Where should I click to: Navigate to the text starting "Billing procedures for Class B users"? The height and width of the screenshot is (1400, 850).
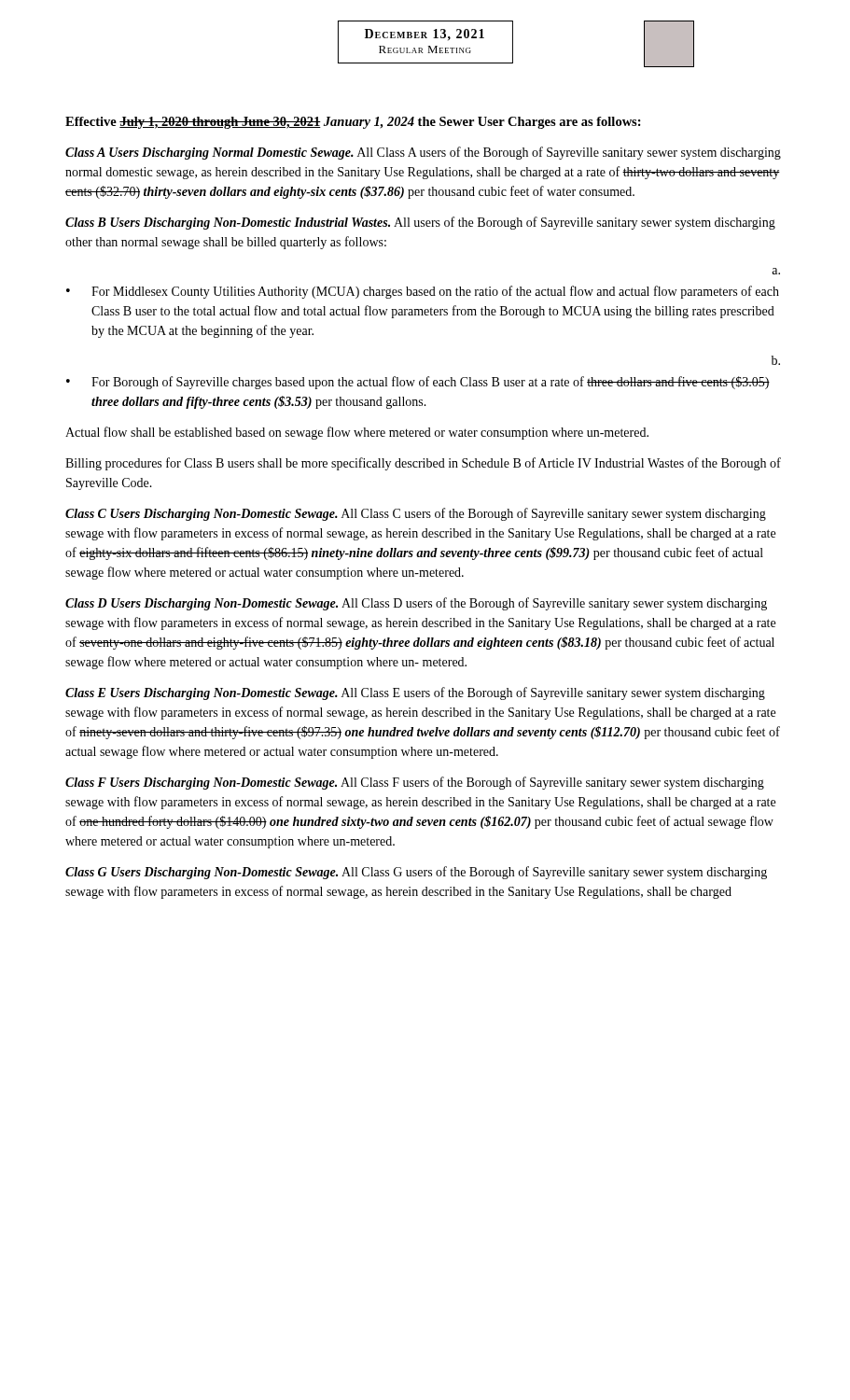[423, 473]
